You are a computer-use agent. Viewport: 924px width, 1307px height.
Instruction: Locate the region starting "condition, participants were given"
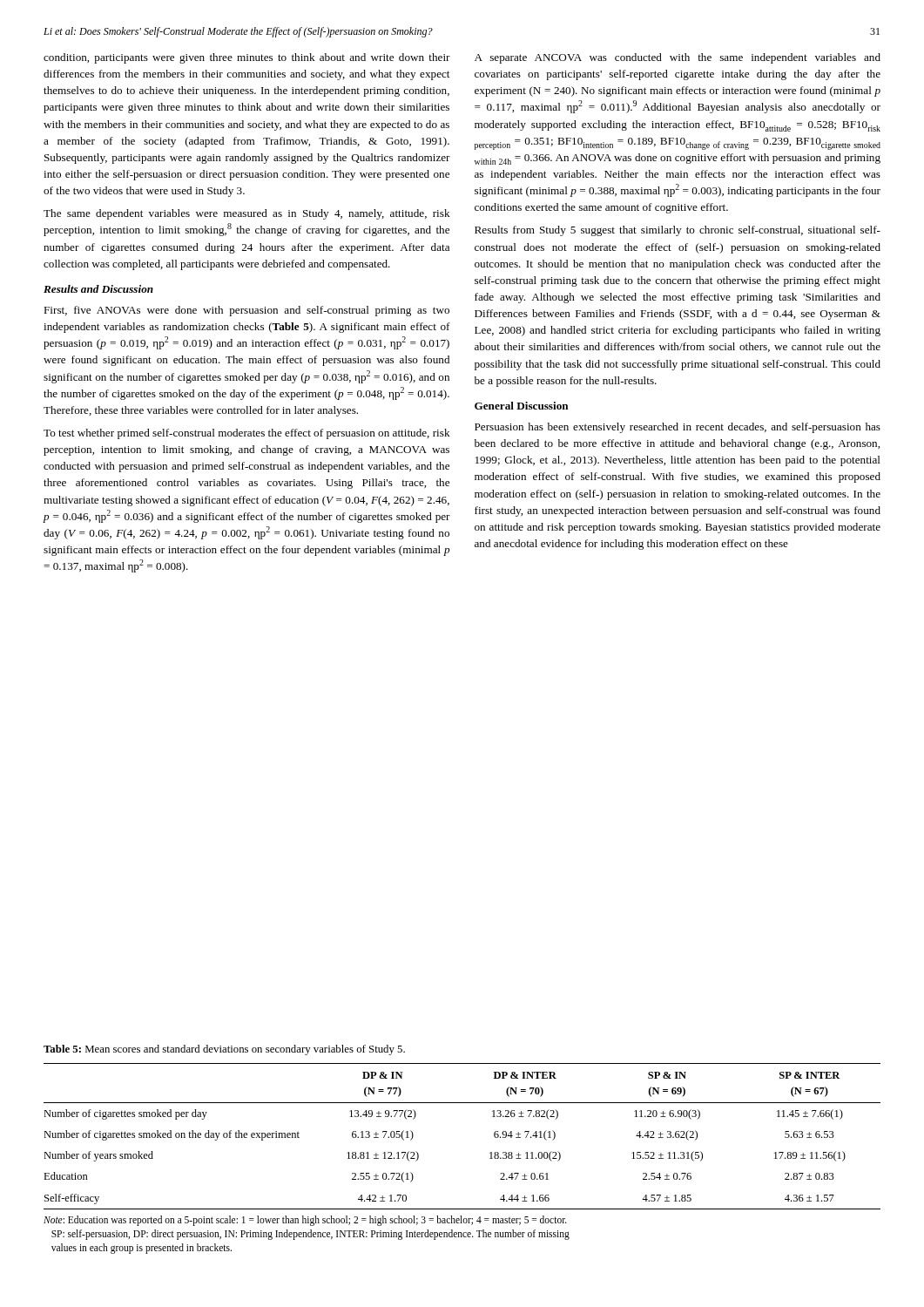(x=247, y=124)
